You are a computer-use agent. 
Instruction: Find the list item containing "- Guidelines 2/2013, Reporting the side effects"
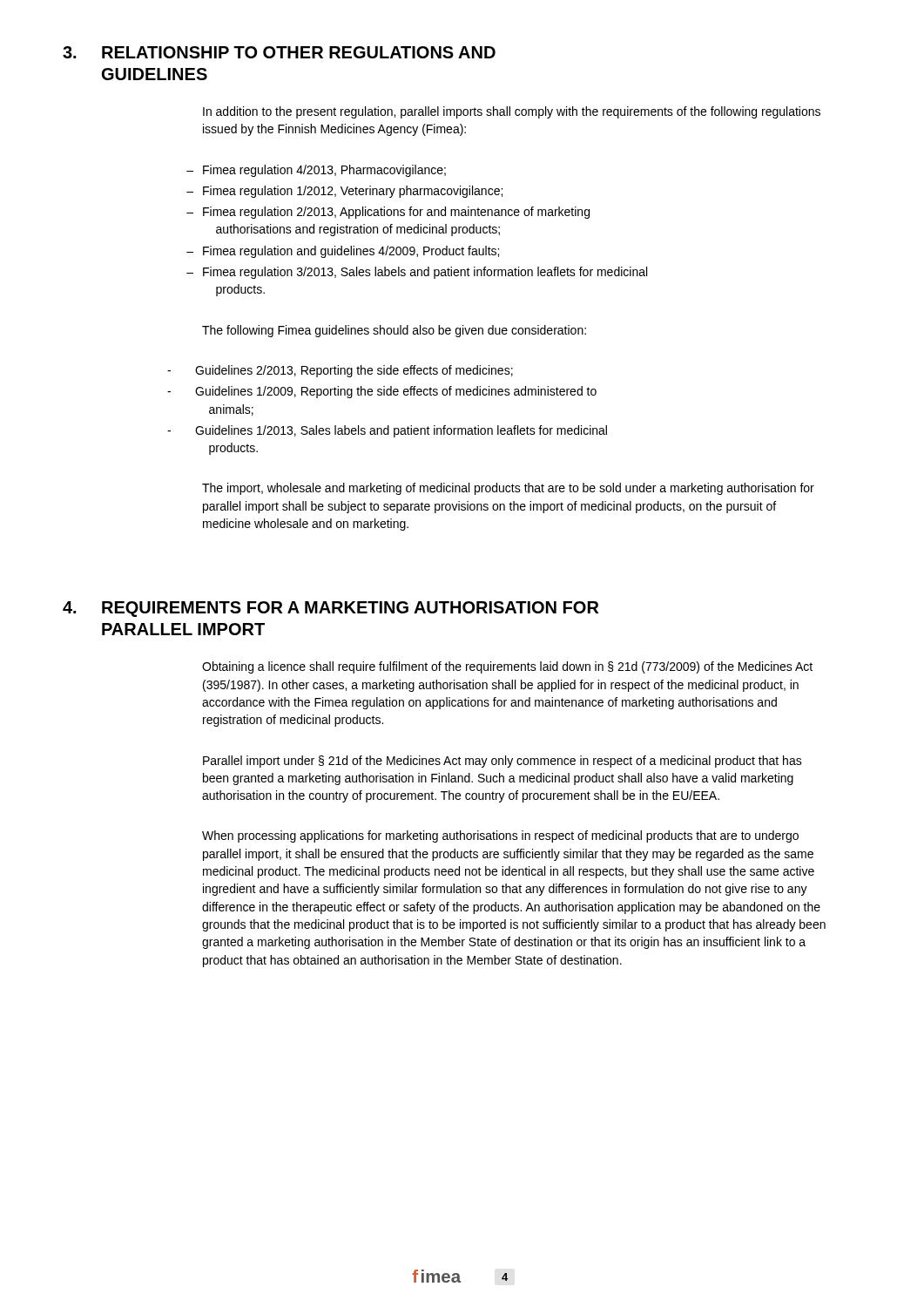[x=497, y=370]
